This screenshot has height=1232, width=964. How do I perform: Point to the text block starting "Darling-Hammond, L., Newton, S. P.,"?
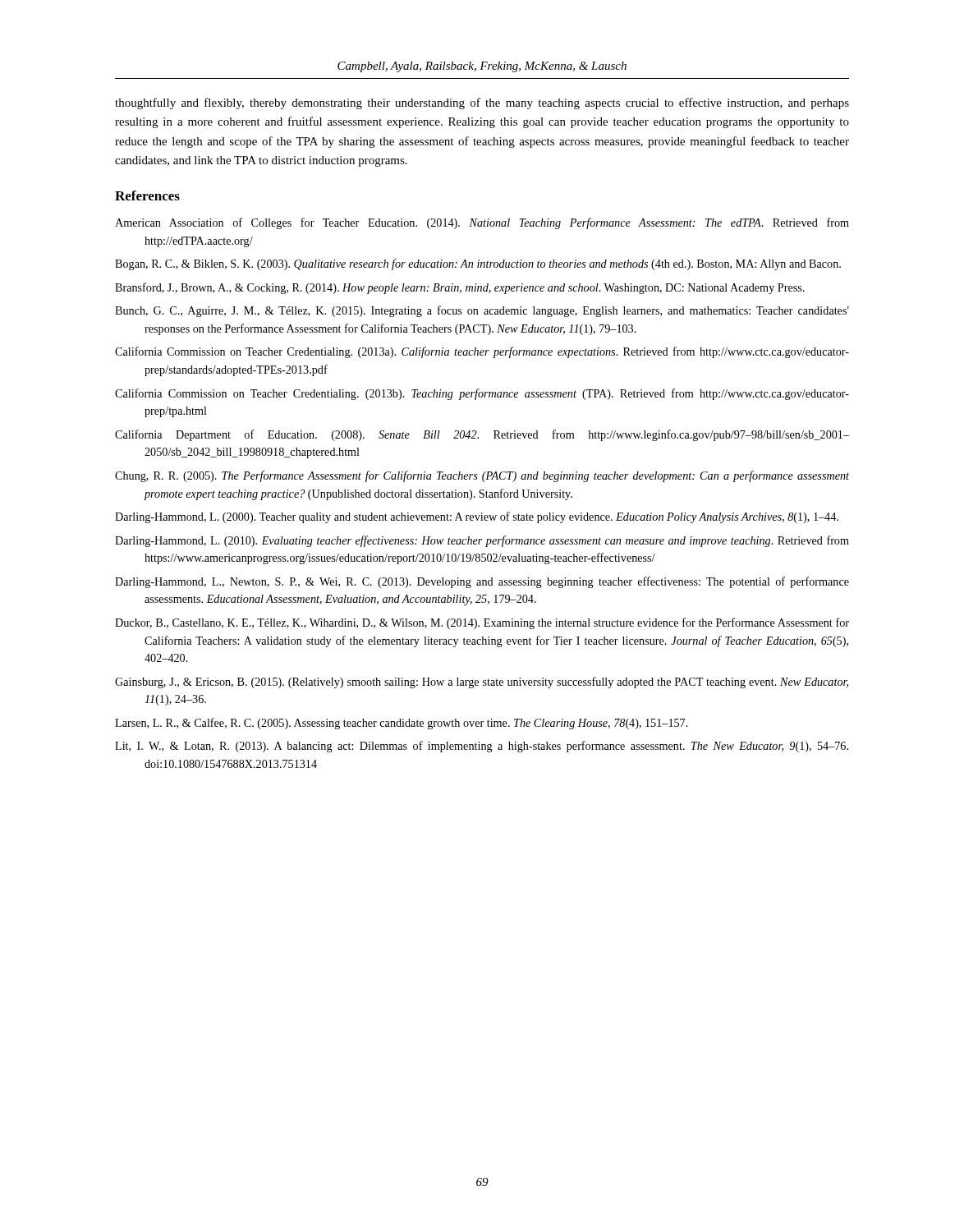coord(482,590)
